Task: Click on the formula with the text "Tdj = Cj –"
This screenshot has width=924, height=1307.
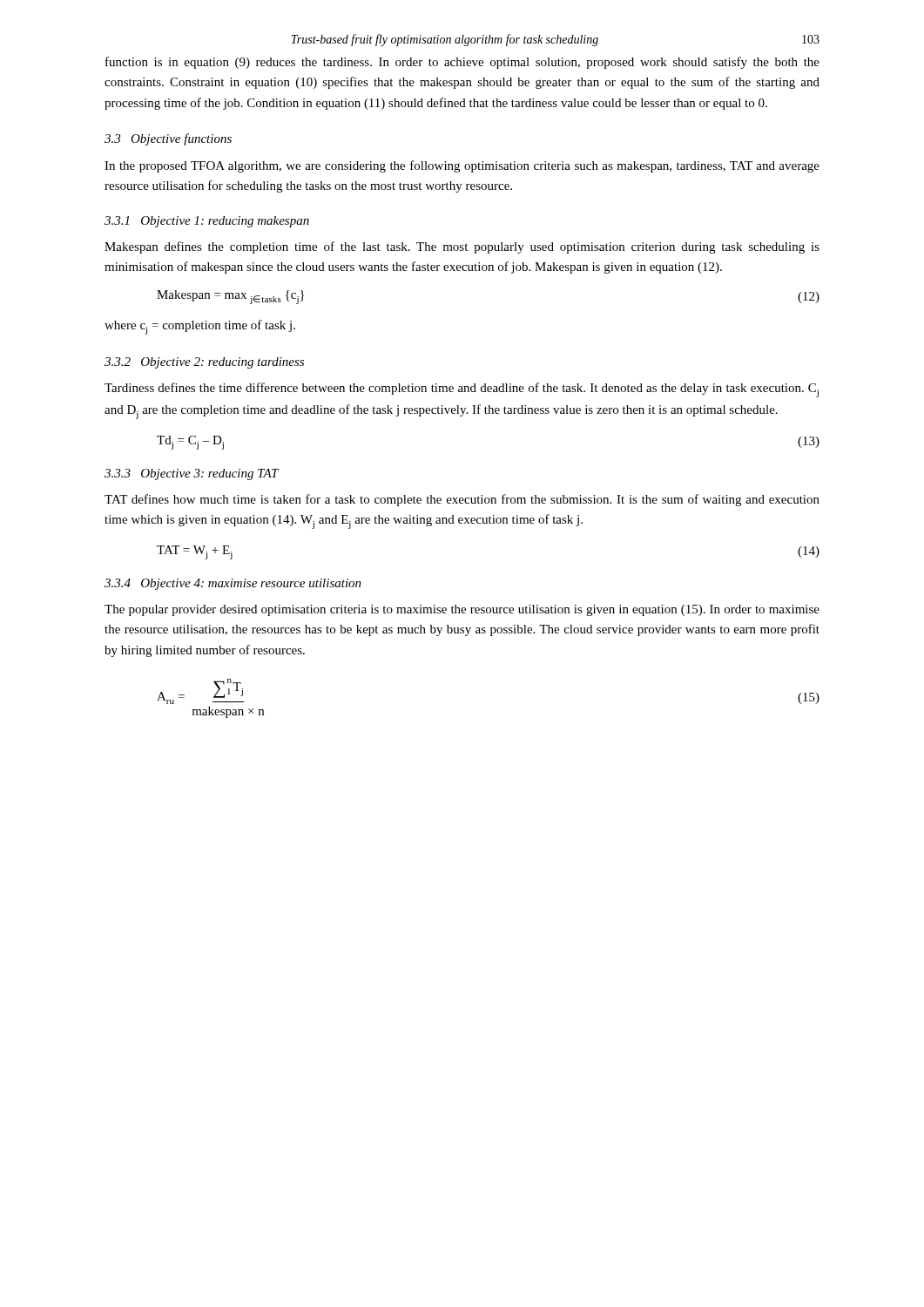Action: coord(193,444)
